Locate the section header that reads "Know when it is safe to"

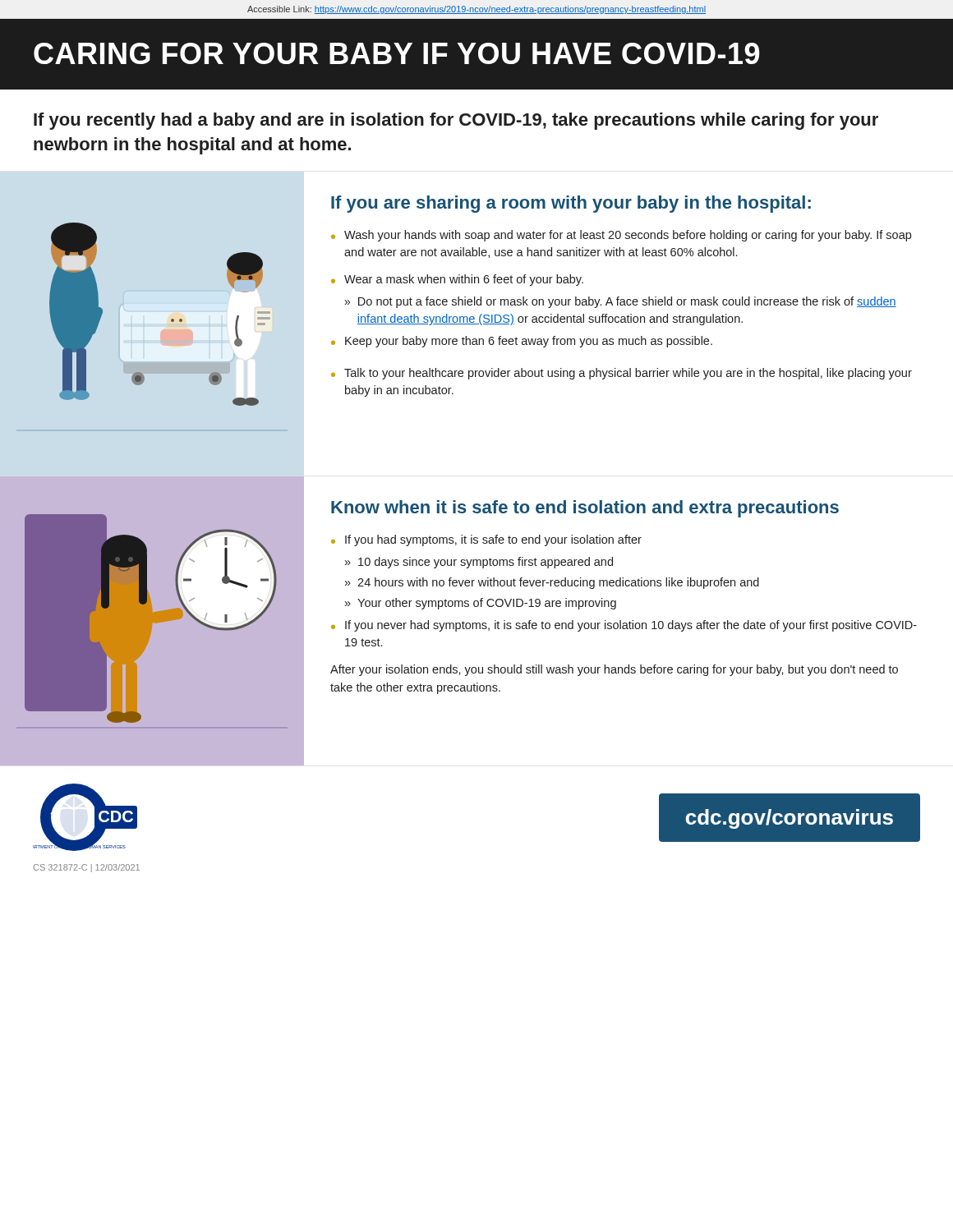click(585, 507)
